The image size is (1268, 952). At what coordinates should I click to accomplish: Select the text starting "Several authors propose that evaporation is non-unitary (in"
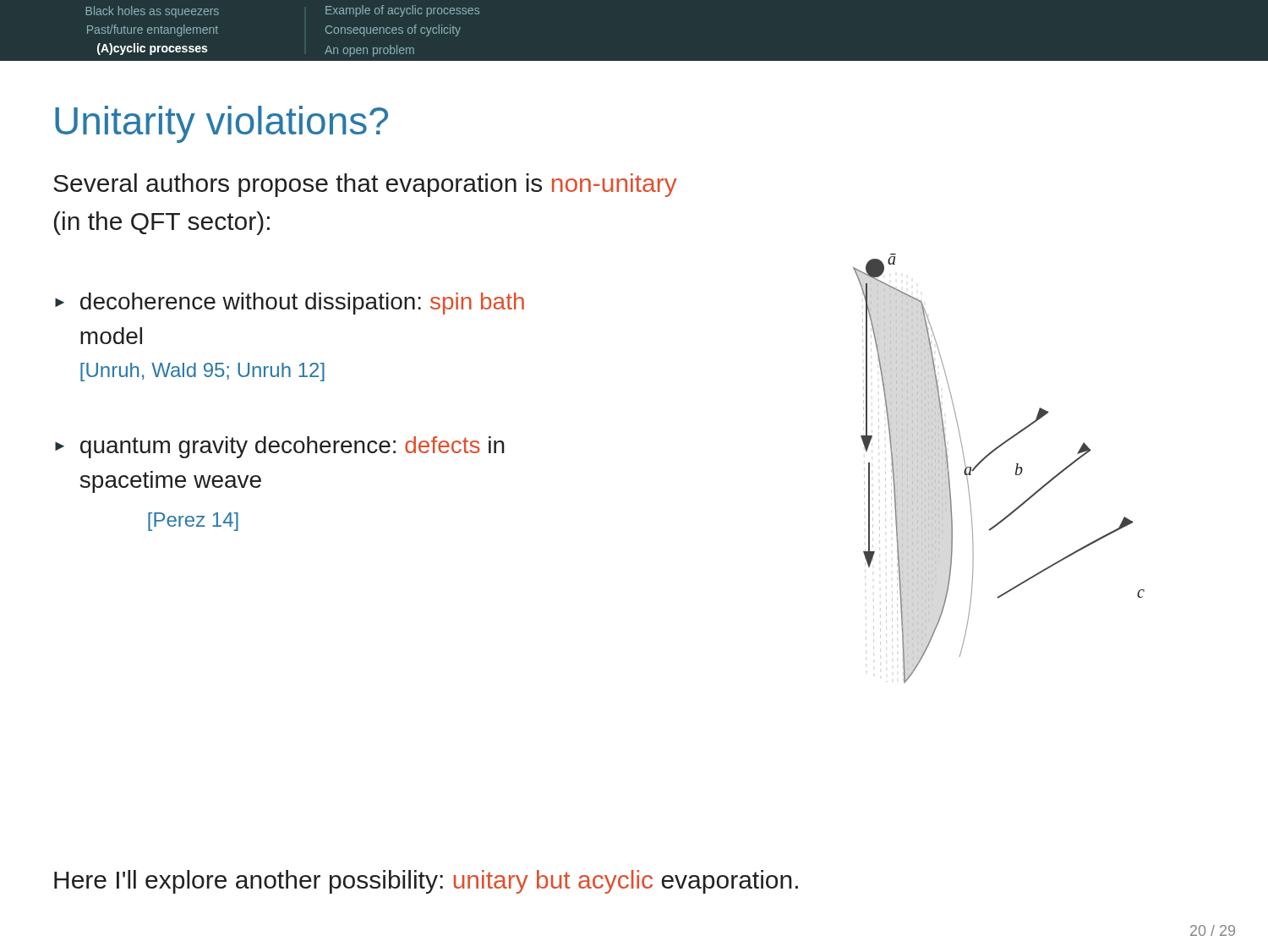[x=365, y=202]
